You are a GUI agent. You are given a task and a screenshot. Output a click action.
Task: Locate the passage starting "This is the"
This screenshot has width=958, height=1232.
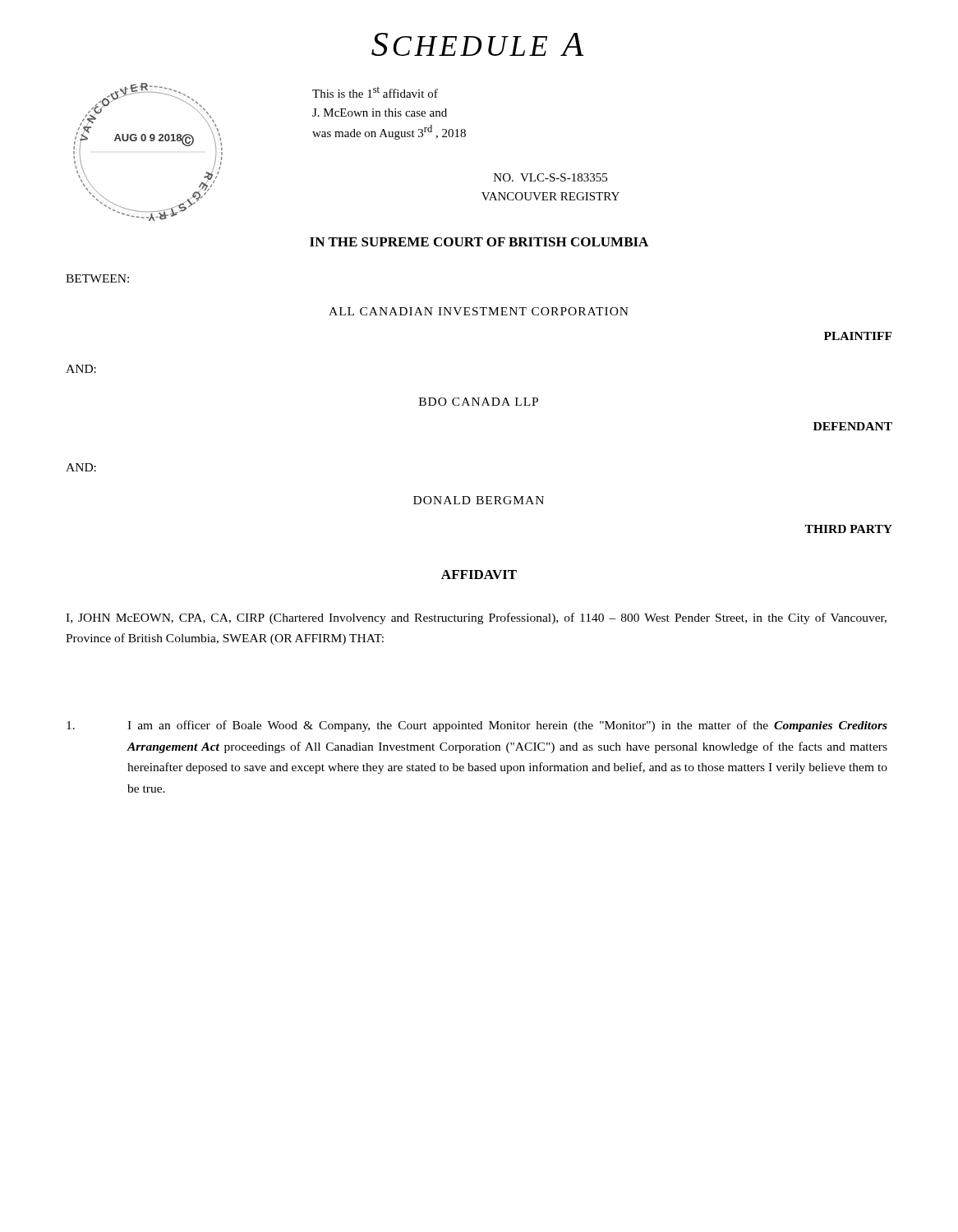(375, 92)
